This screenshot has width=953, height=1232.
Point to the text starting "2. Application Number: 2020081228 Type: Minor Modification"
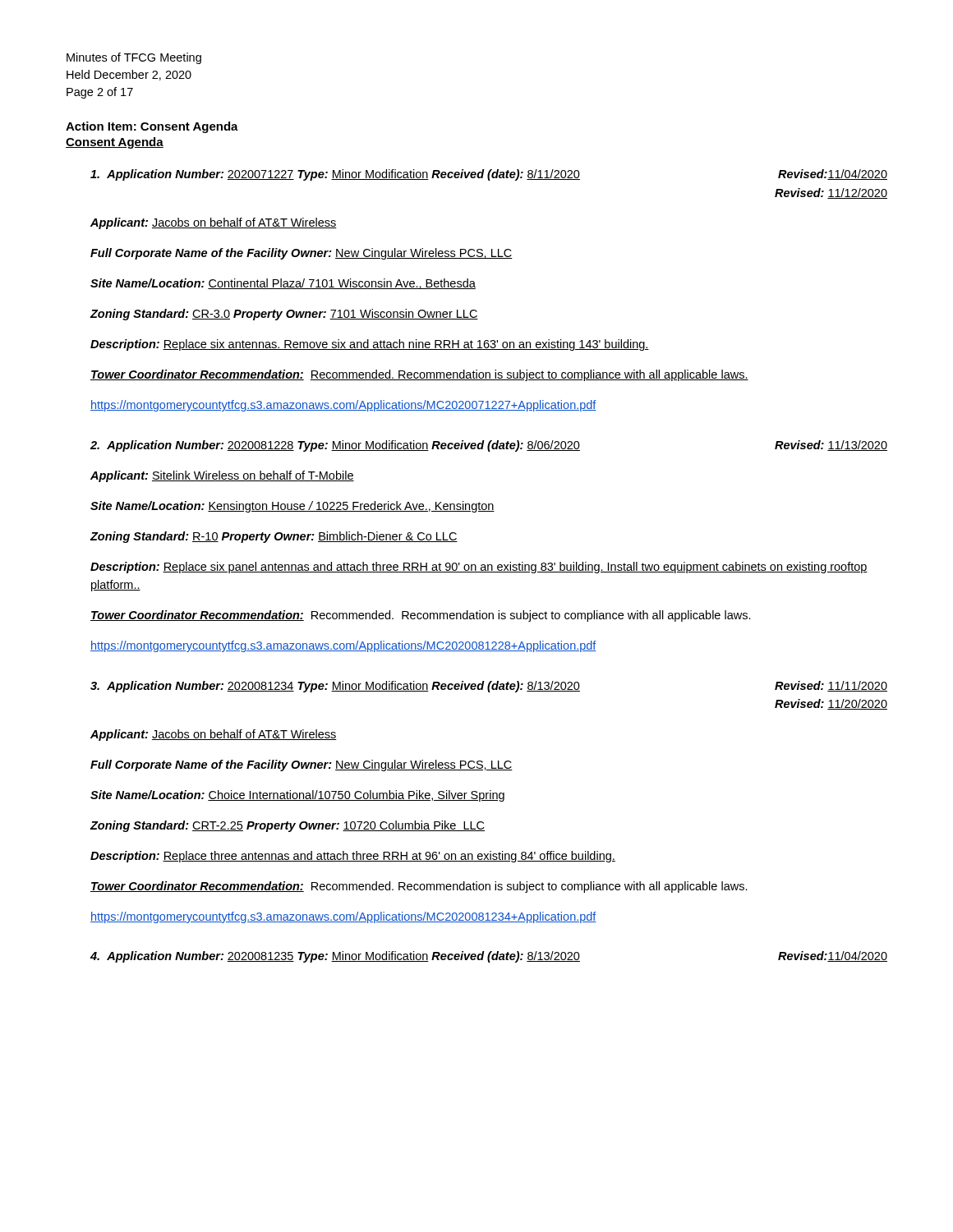489,446
